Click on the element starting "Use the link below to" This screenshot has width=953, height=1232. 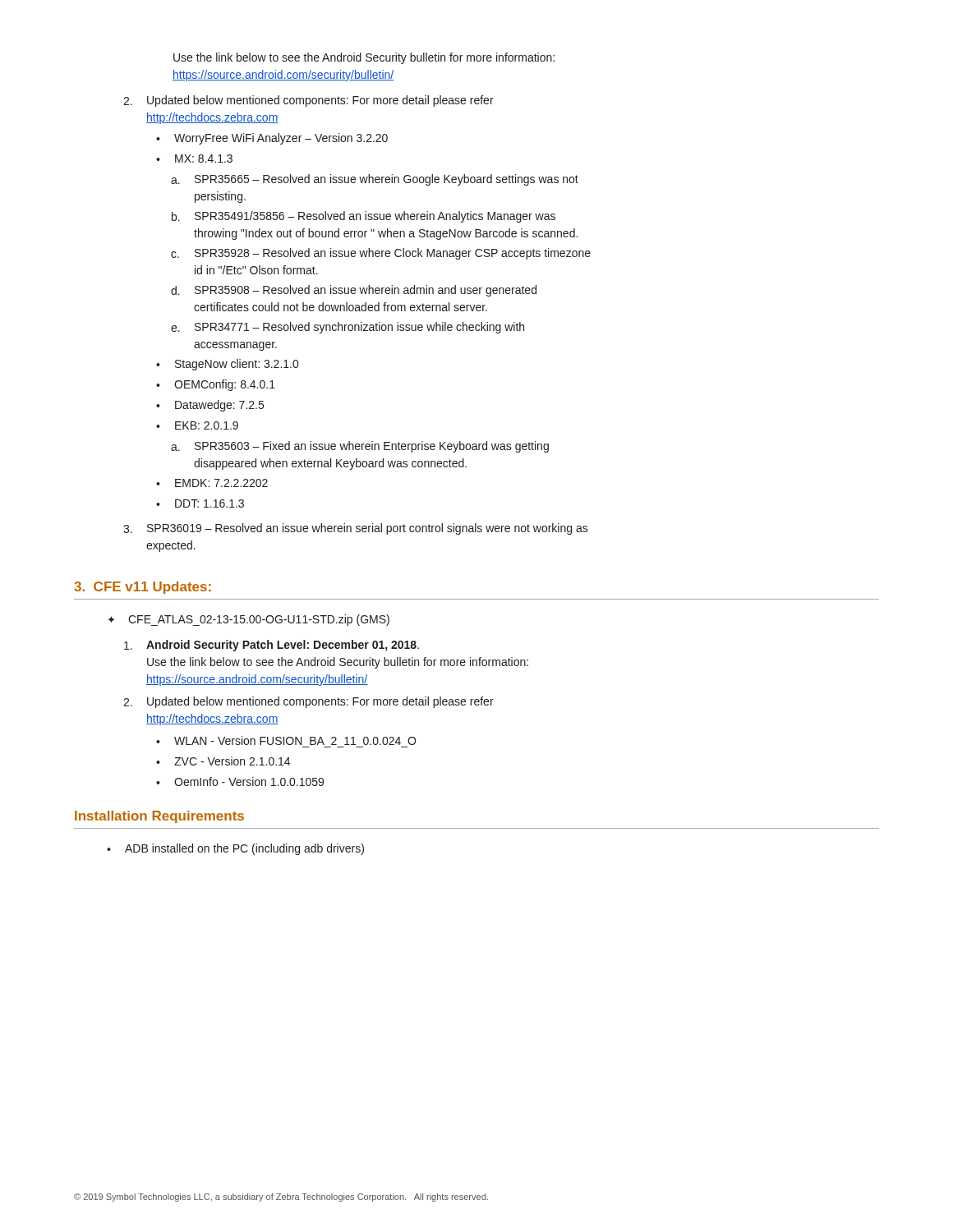coord(364,66)
